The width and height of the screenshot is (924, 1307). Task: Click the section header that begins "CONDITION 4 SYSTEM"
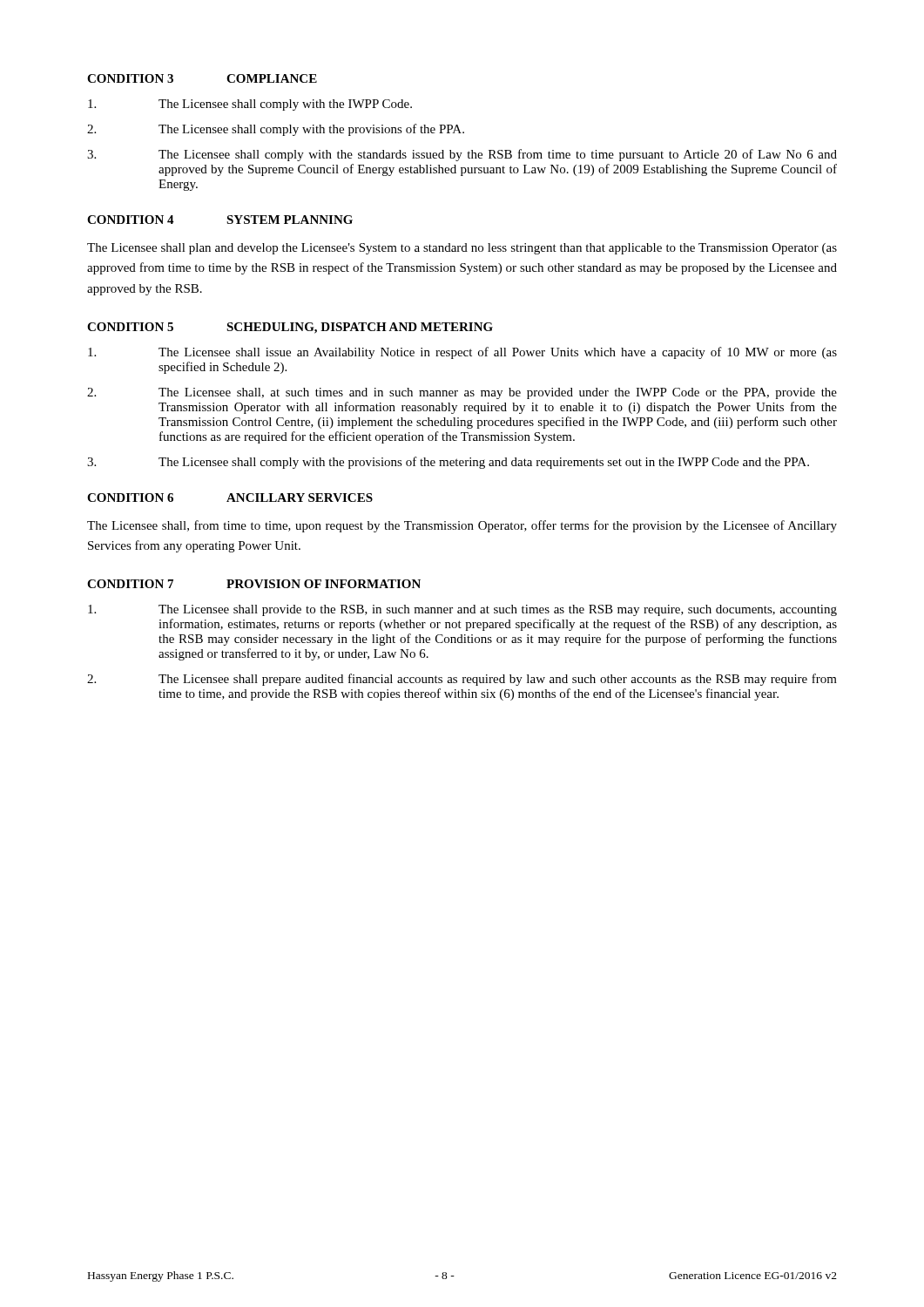pos(220,220)
